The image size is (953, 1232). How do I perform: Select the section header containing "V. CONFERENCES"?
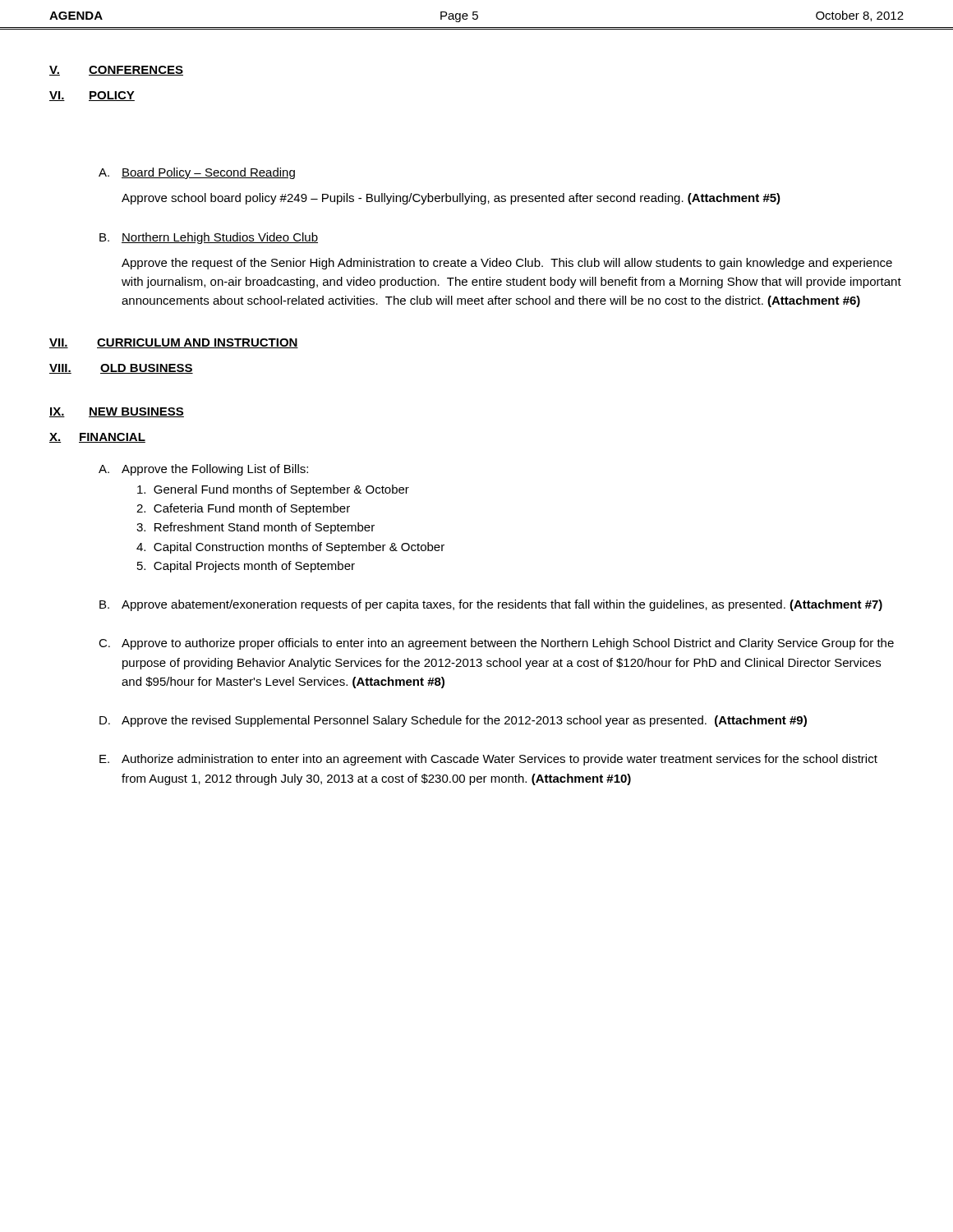click(x=116, y=69)
